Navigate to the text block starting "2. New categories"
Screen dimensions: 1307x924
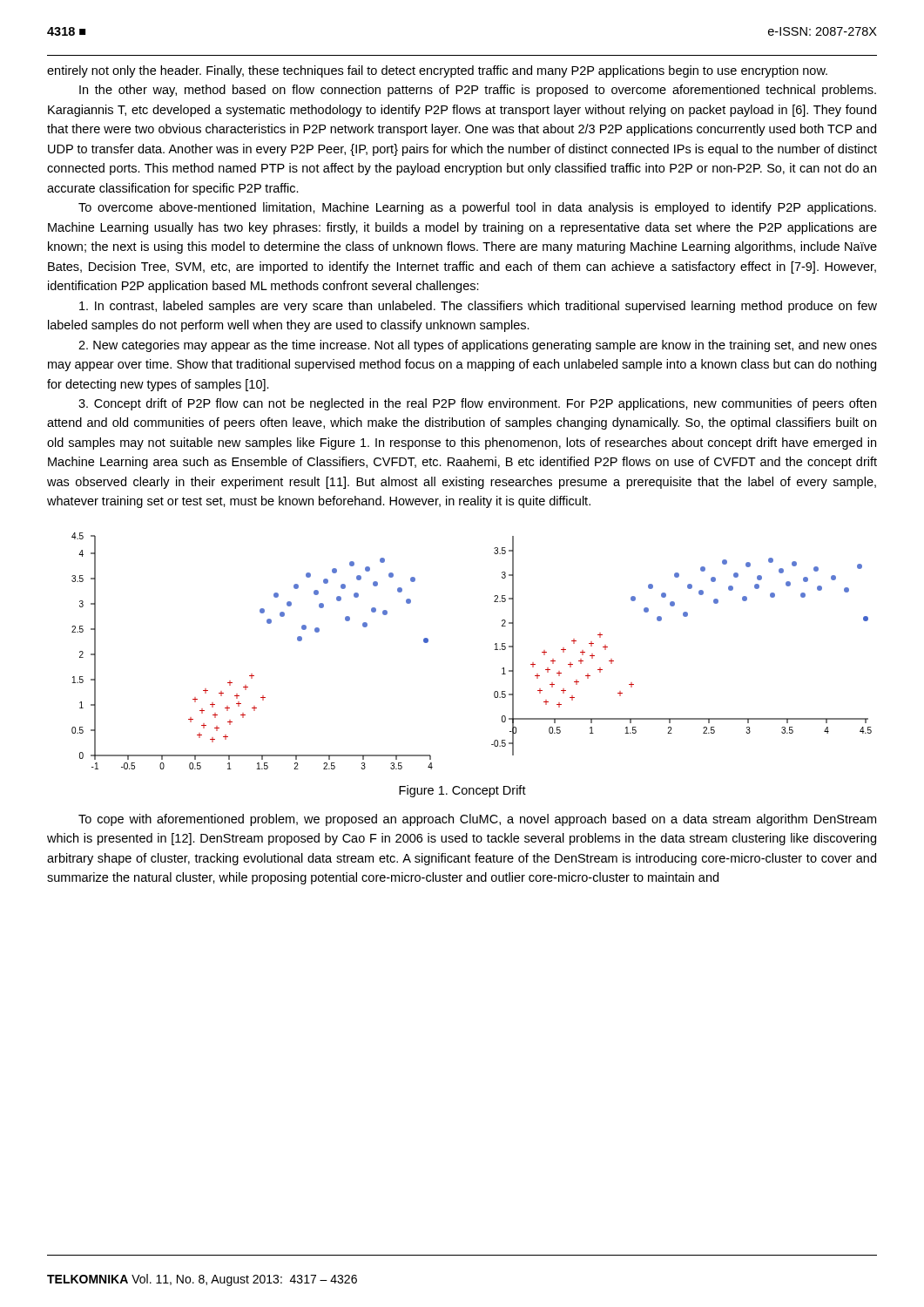tap(462, 364)
